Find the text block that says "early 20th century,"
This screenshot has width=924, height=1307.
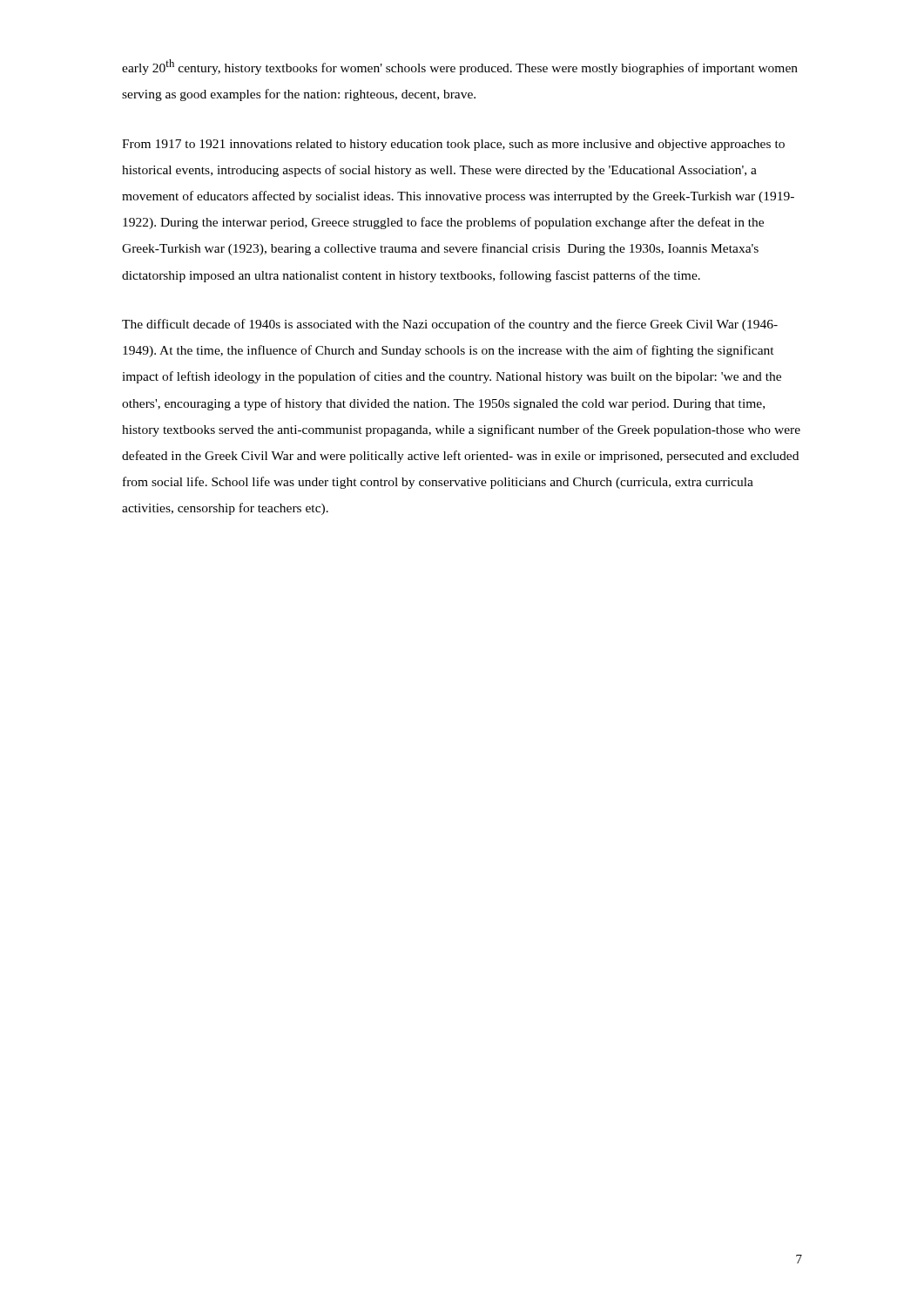tap(460, 79)
